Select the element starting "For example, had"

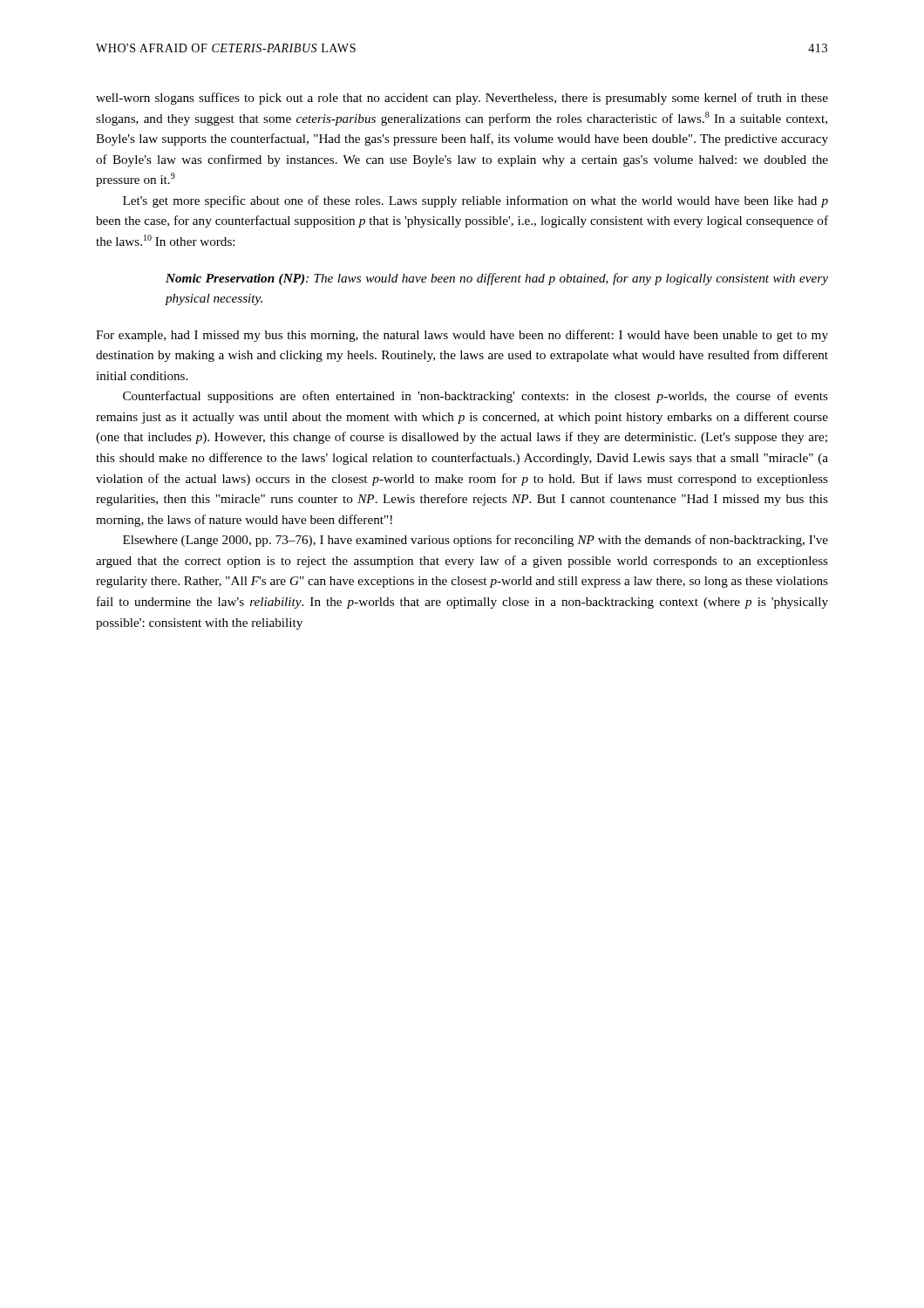462,355
